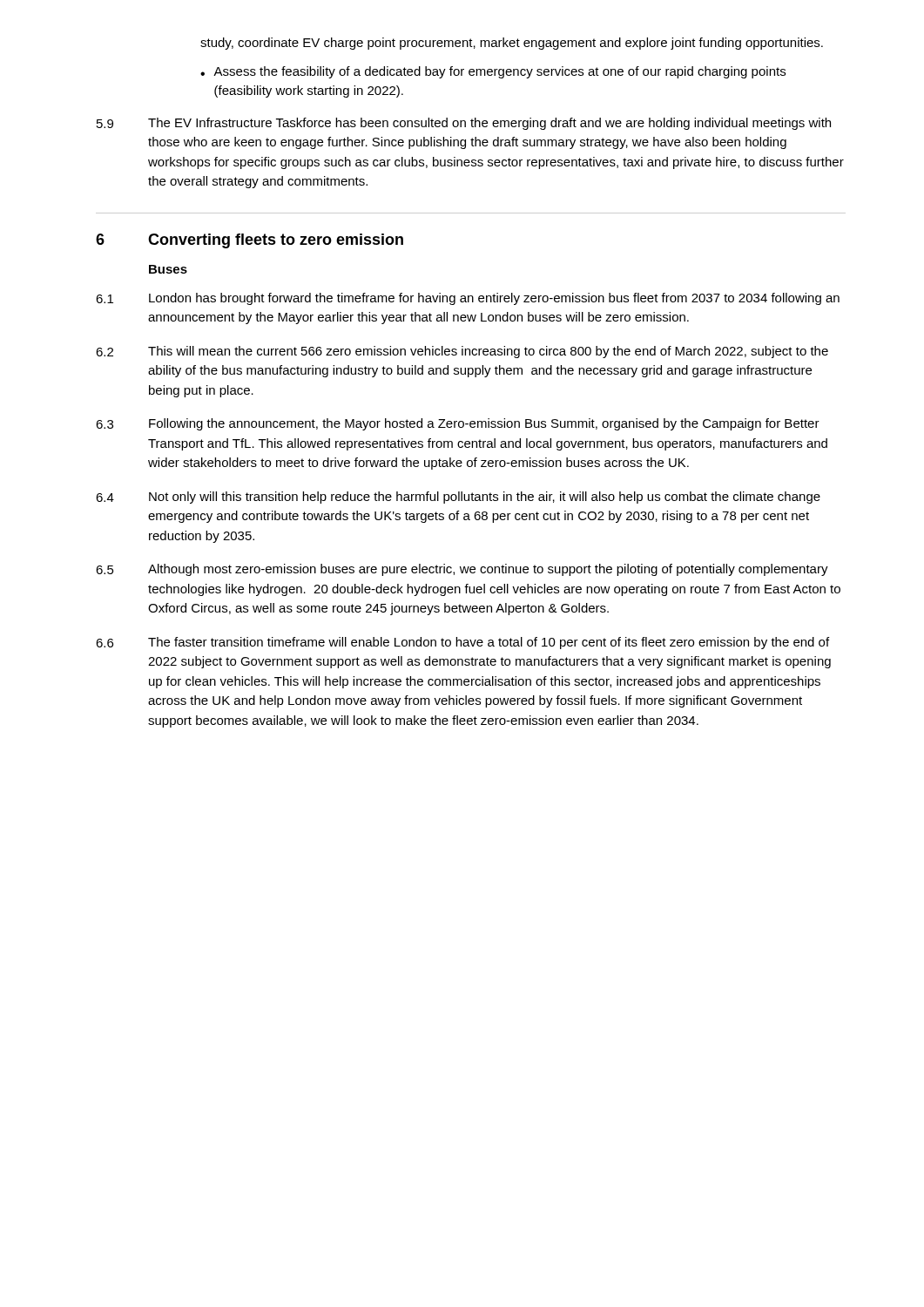The height and width of the screenshot is (1307, 924).
Task: Locate the block of text that opens with "• Assess the"
Action: 523,81
